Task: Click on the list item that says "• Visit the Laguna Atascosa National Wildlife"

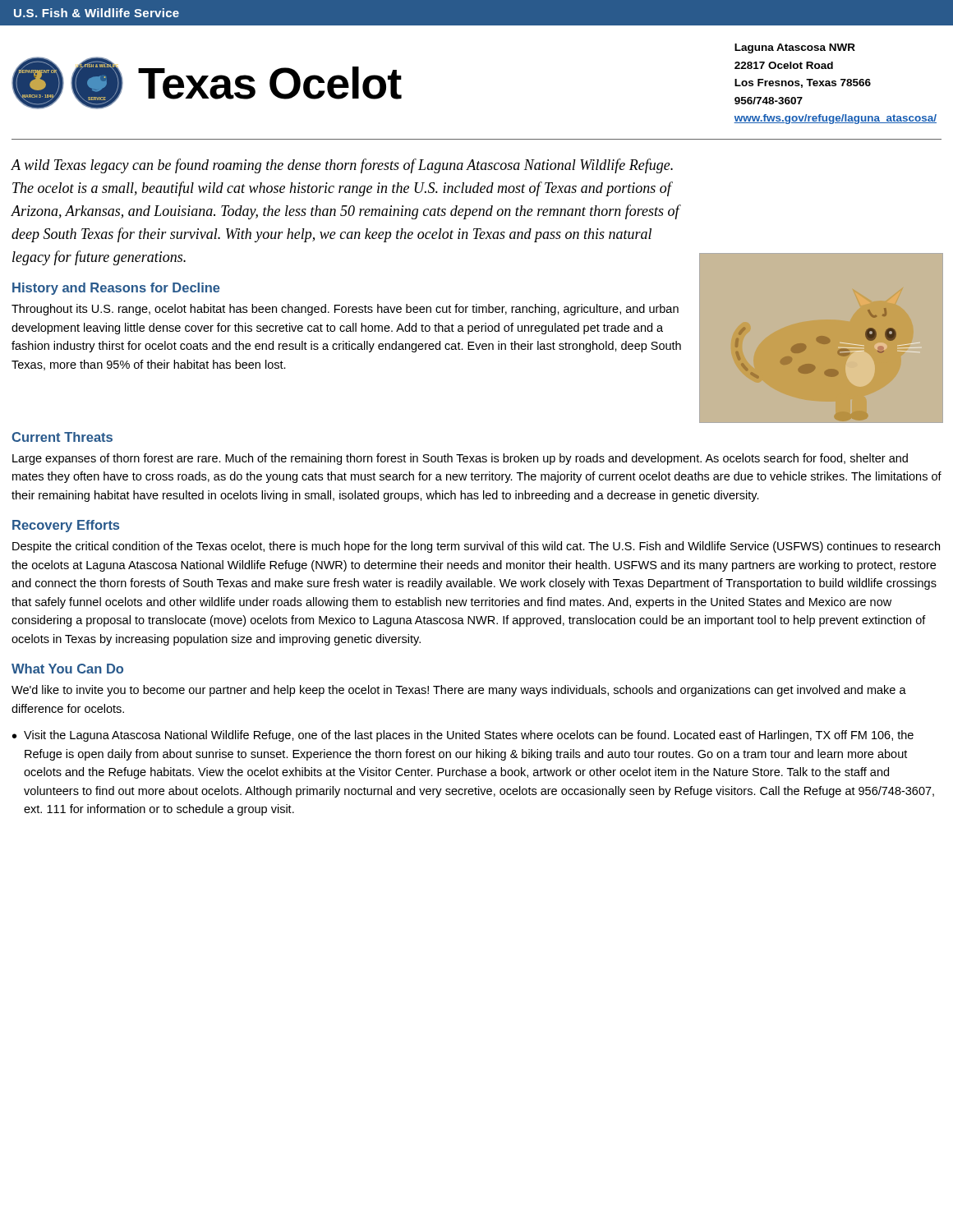Action: tap(476, 772)
